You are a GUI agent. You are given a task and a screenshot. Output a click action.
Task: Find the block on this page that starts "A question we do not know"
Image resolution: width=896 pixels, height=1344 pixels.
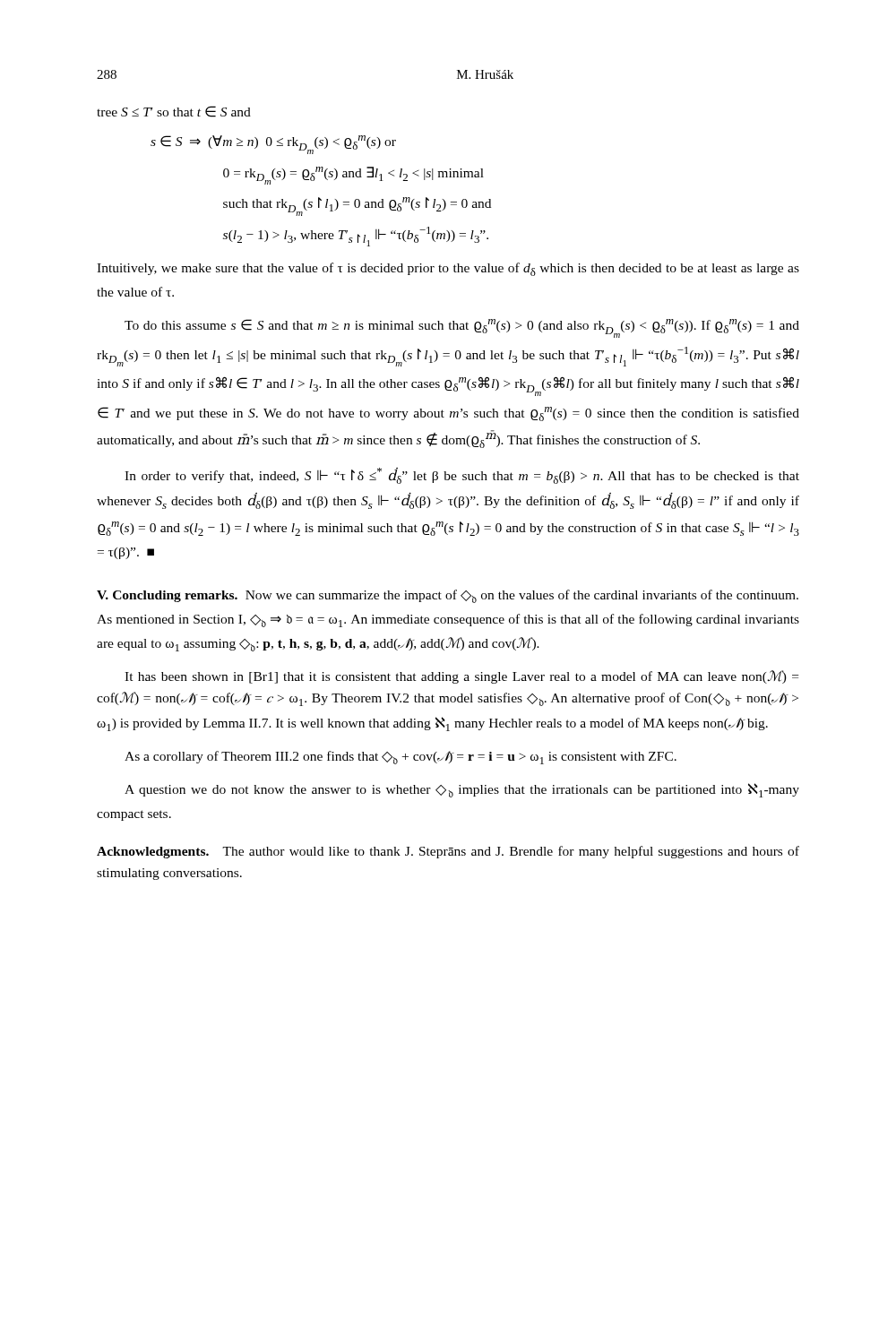click(448, 801)
